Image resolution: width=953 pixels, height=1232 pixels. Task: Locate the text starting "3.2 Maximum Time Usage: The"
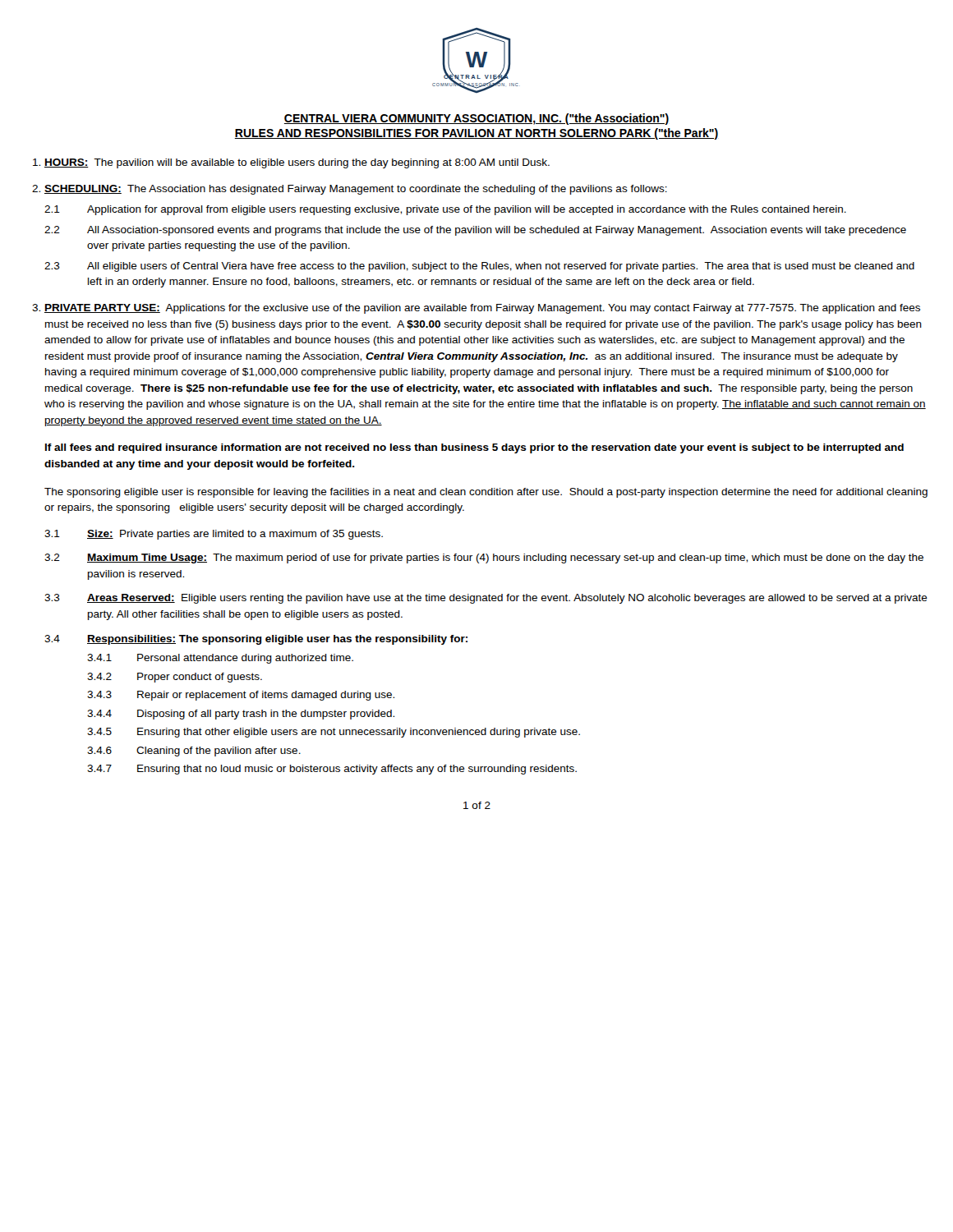point(486,566)
